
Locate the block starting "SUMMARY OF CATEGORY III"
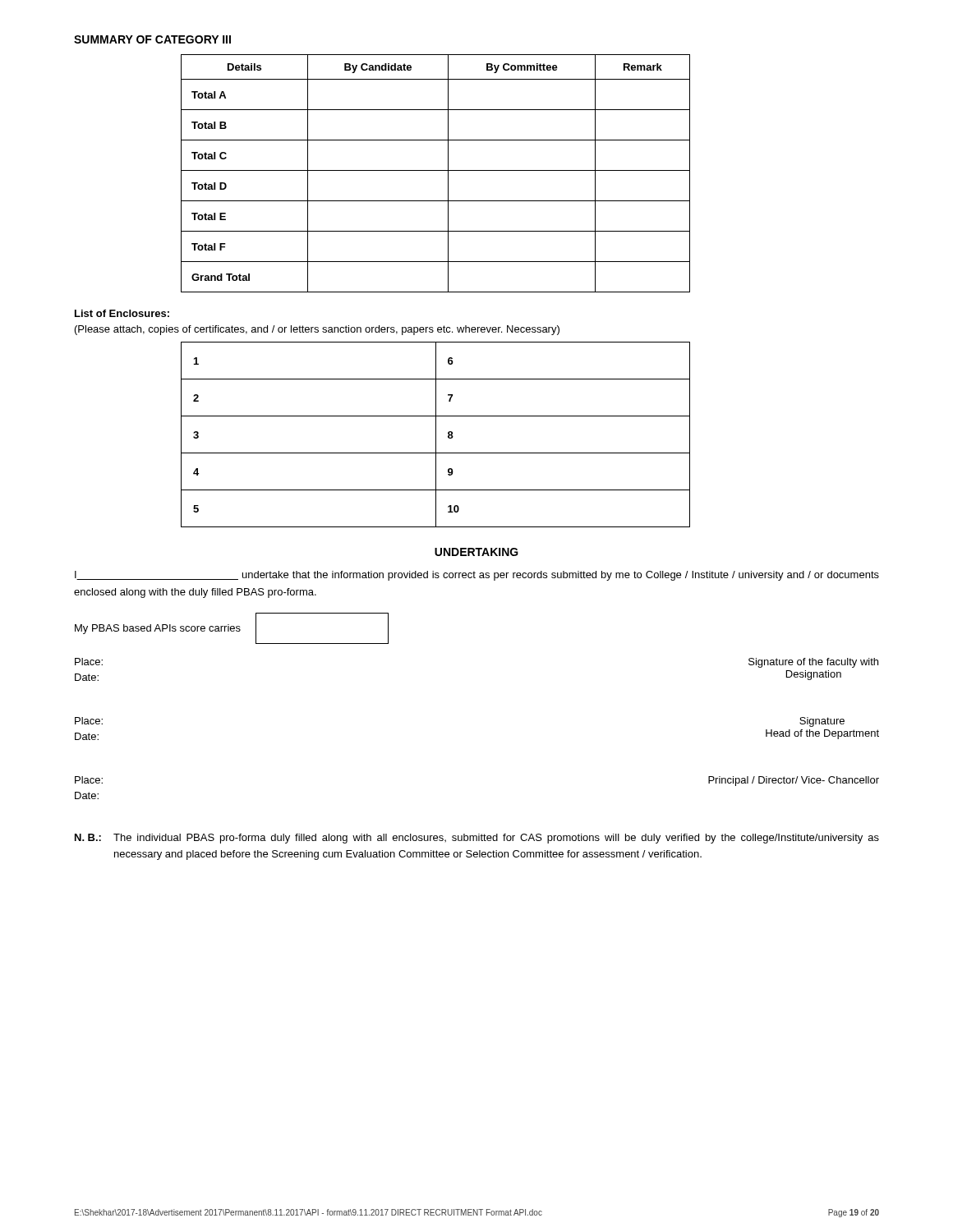[153, 39]
